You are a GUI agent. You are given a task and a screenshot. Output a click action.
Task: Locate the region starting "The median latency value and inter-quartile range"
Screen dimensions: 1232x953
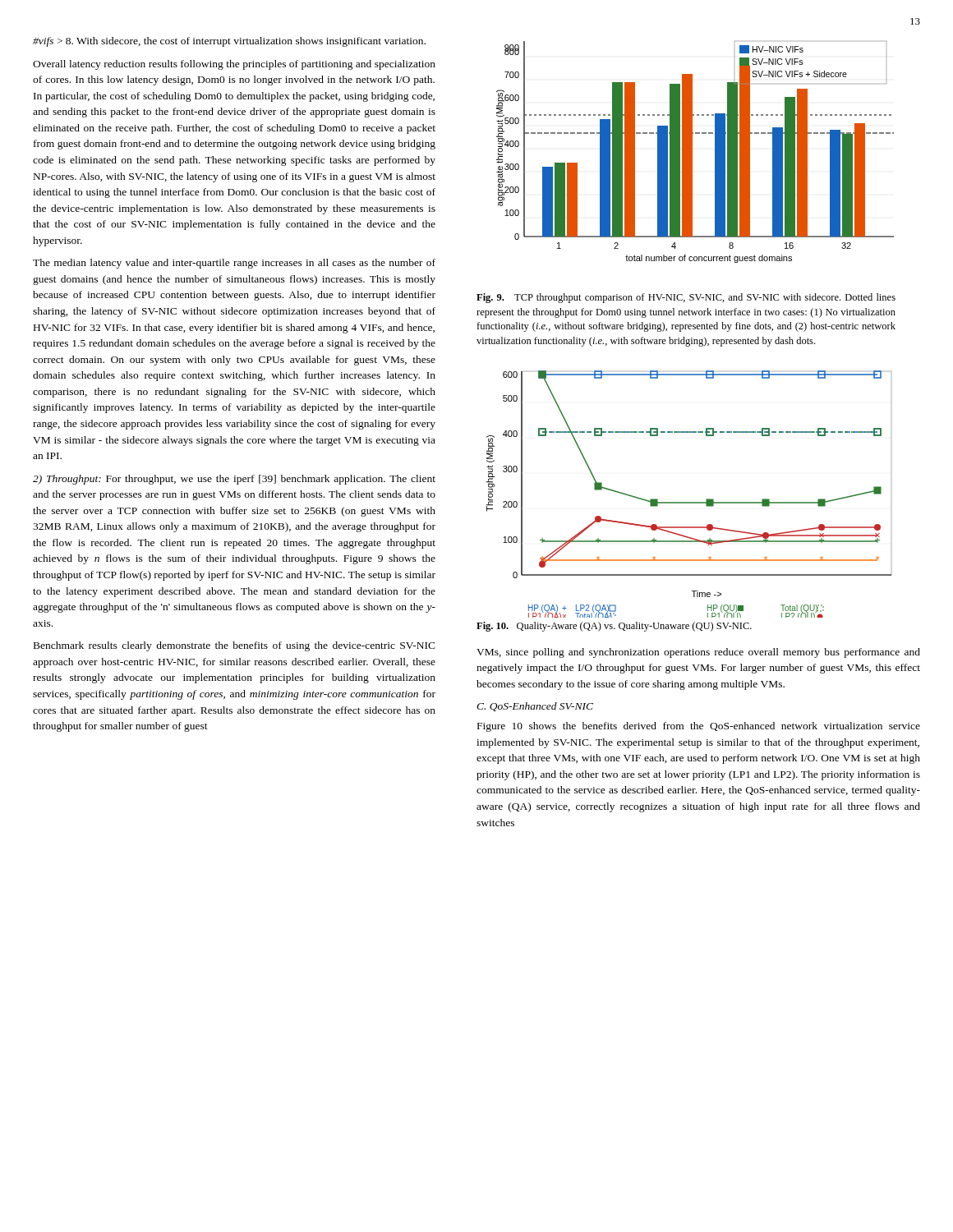[234, 359]
